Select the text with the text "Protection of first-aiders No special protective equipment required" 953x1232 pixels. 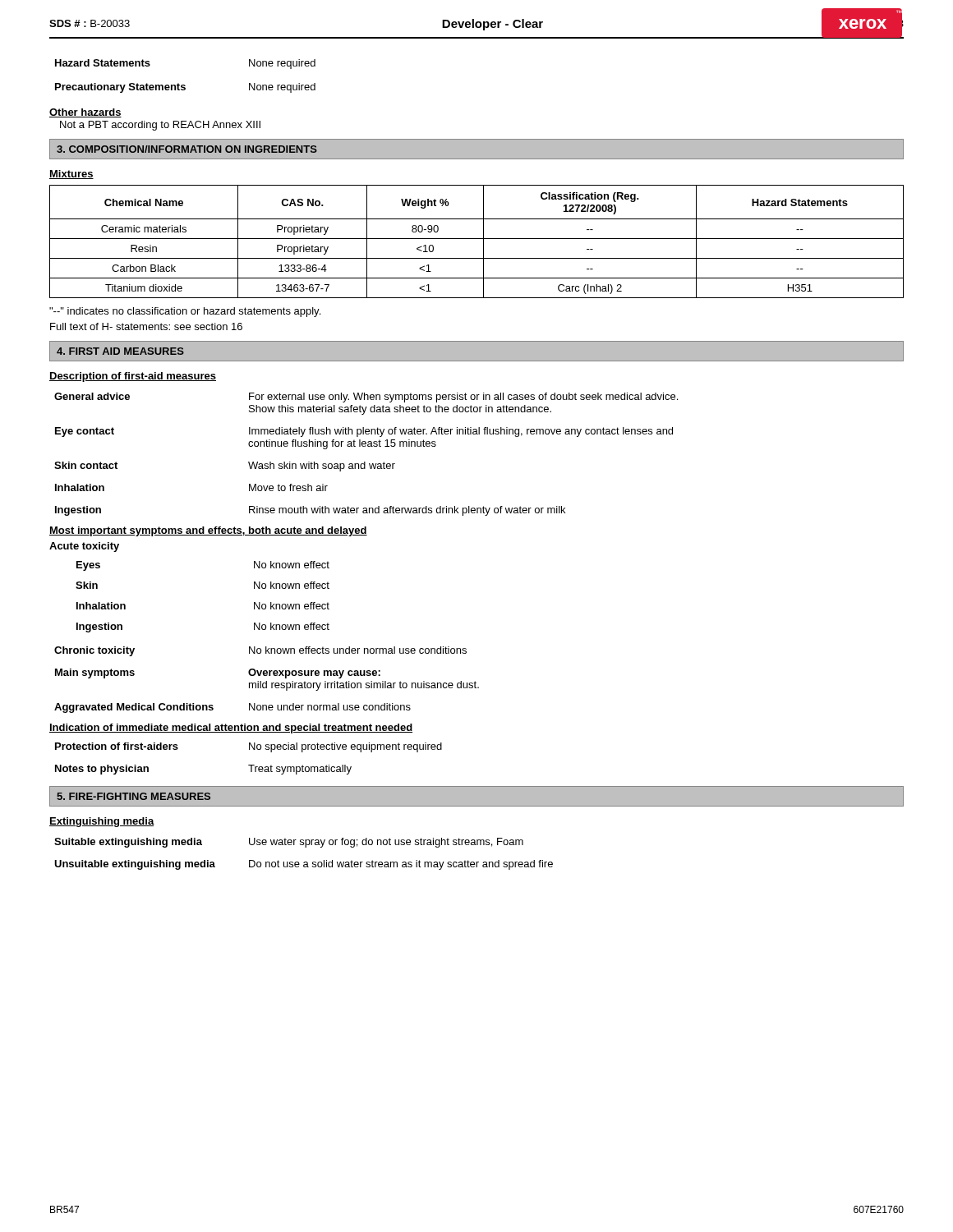coord(249,747)
